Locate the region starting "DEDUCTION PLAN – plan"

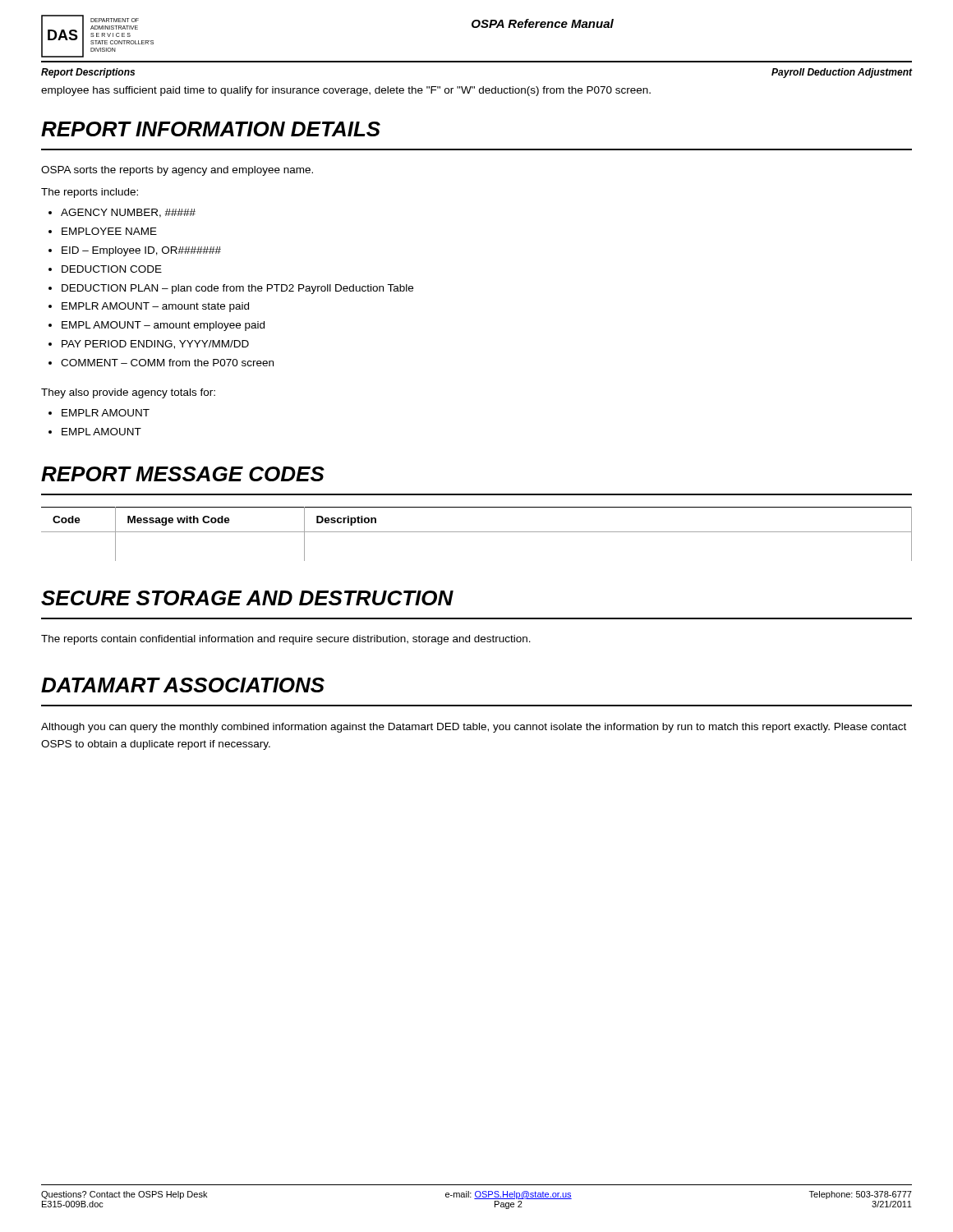237,287
